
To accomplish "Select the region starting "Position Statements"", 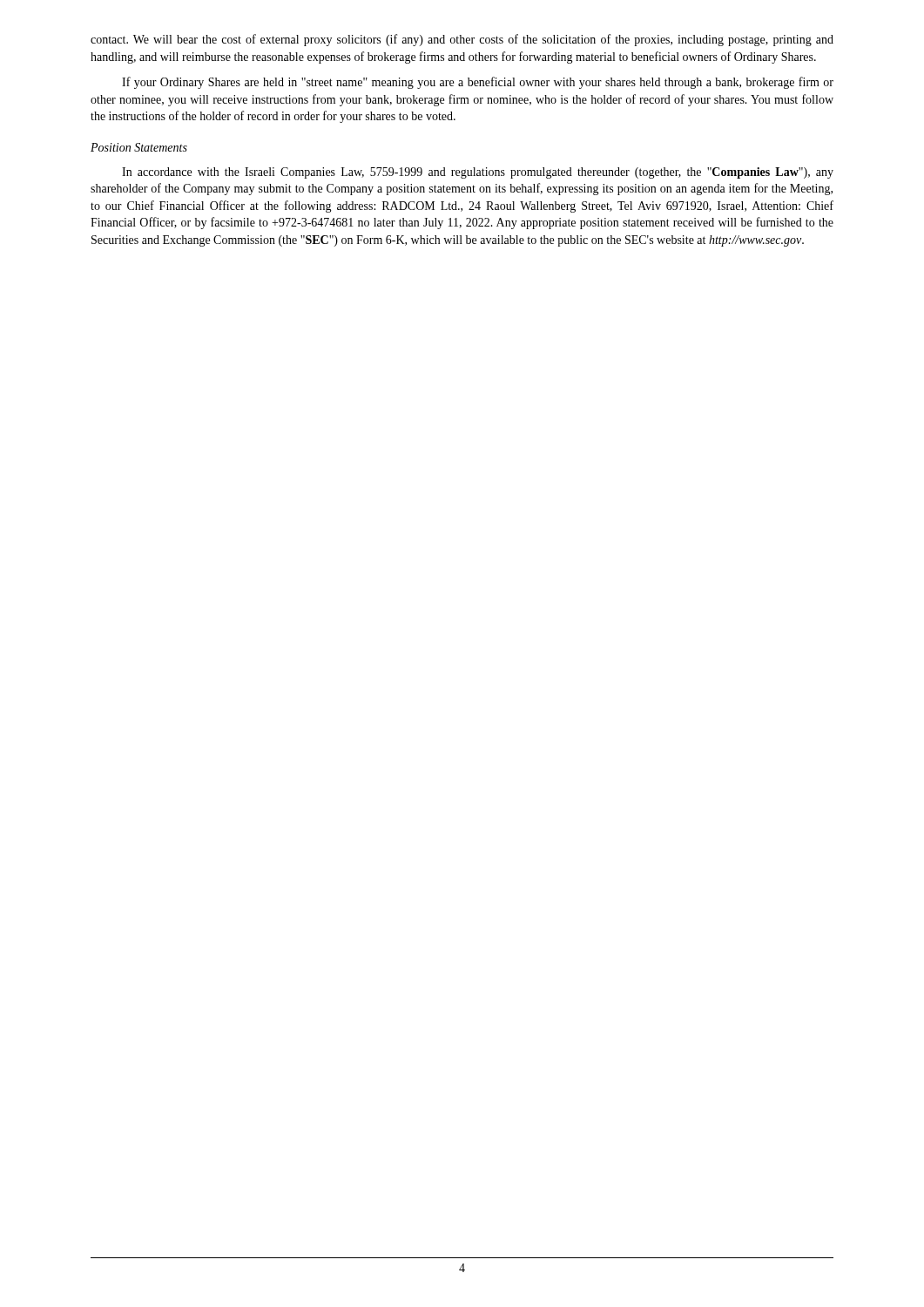I will point(139,147).
